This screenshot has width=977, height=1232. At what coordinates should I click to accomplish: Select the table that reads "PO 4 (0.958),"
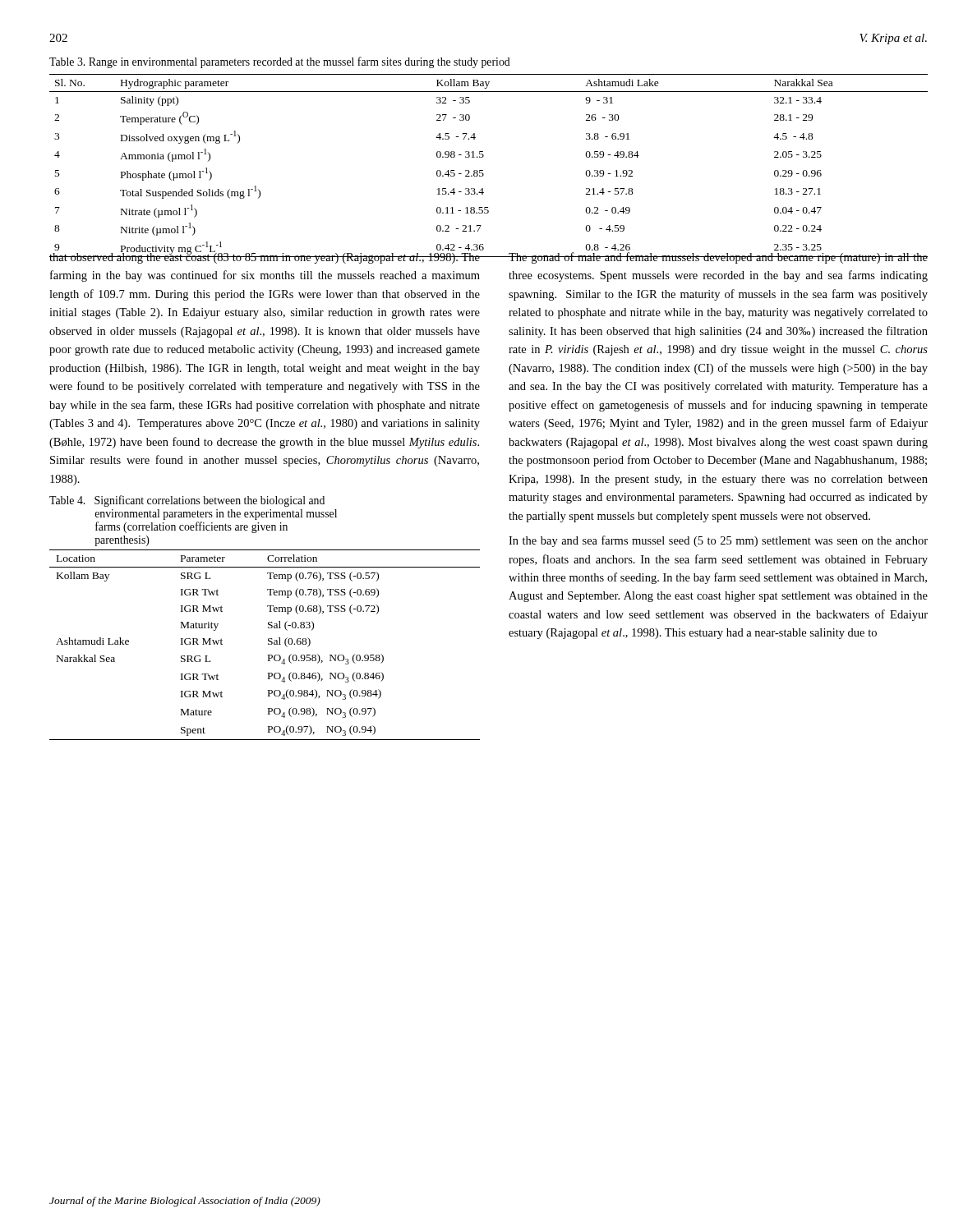[x=265, y=645]
